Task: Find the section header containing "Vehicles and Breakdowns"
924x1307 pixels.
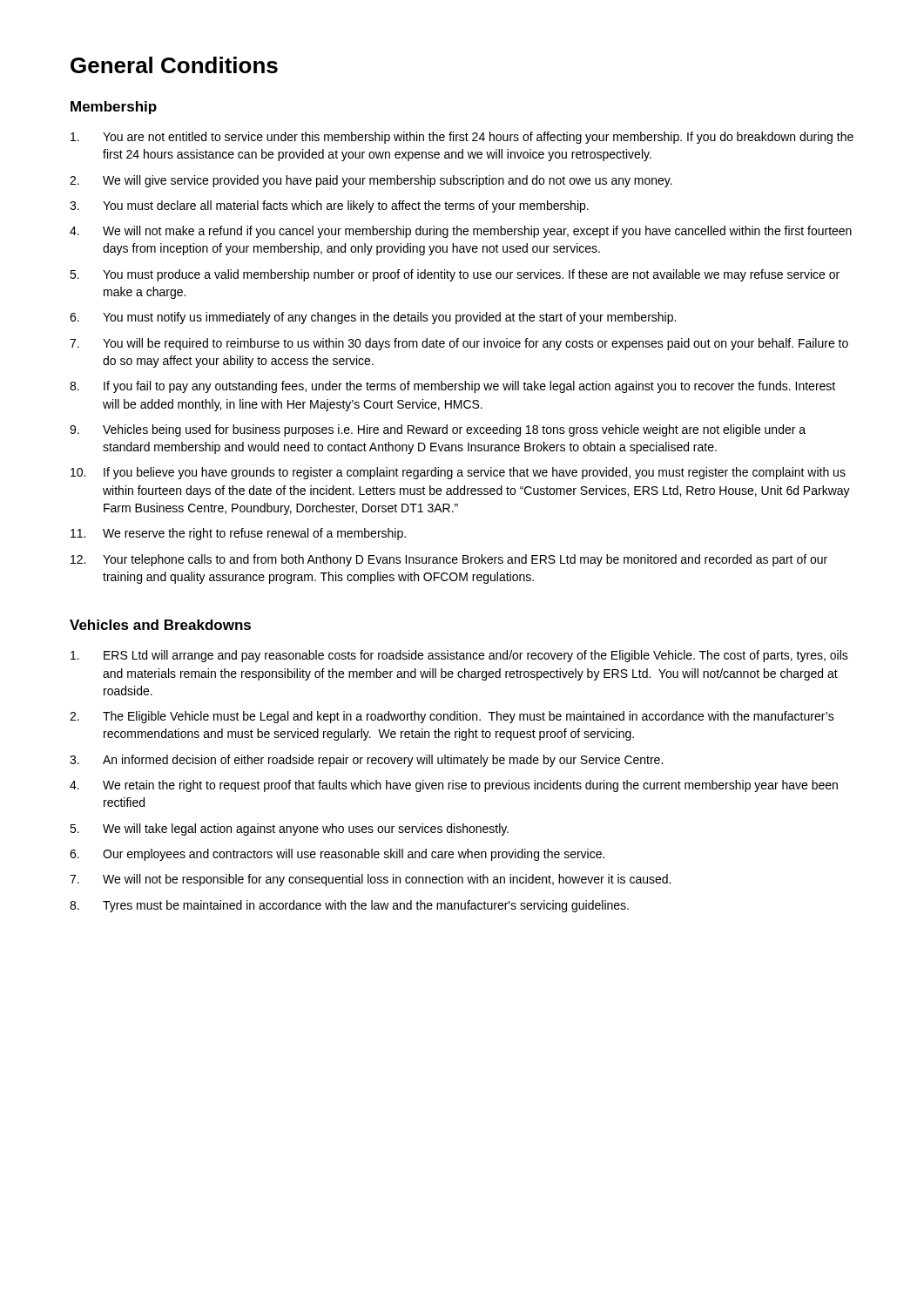Action: click(x=160, y=625)
